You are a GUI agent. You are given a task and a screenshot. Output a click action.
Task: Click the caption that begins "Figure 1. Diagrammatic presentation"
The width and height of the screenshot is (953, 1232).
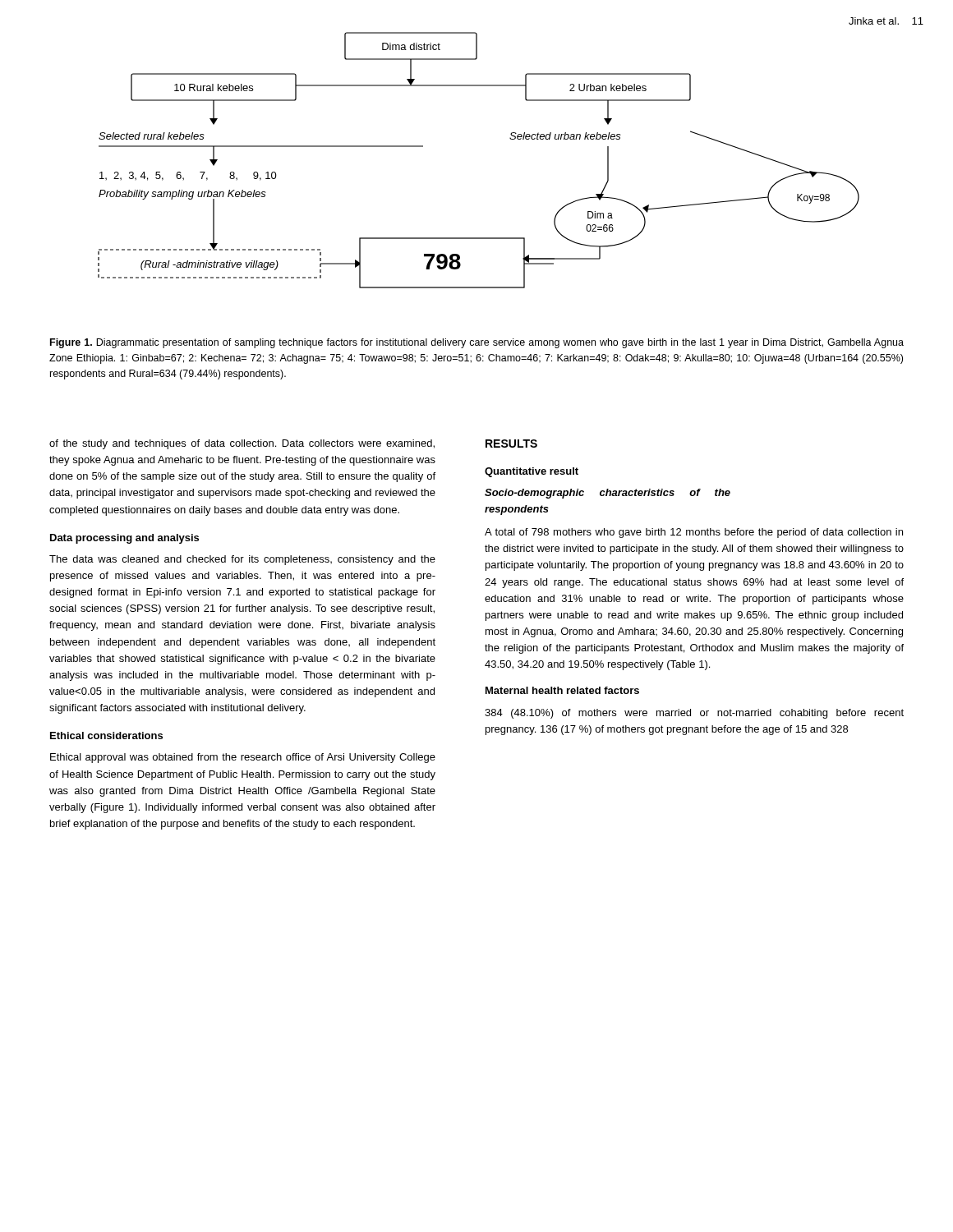(x=476, y=358)
